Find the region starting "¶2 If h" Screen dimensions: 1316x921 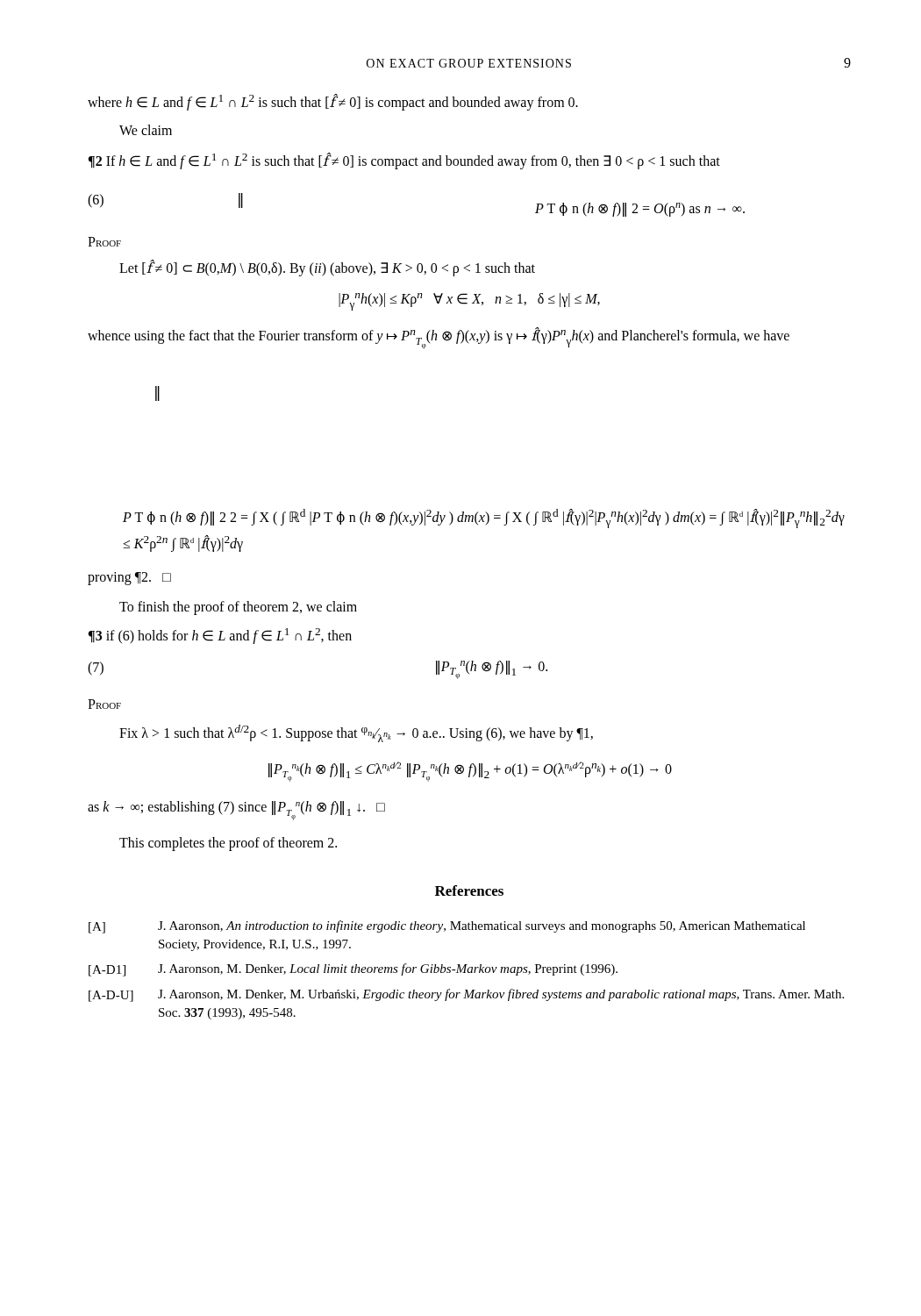pos(404,160)
